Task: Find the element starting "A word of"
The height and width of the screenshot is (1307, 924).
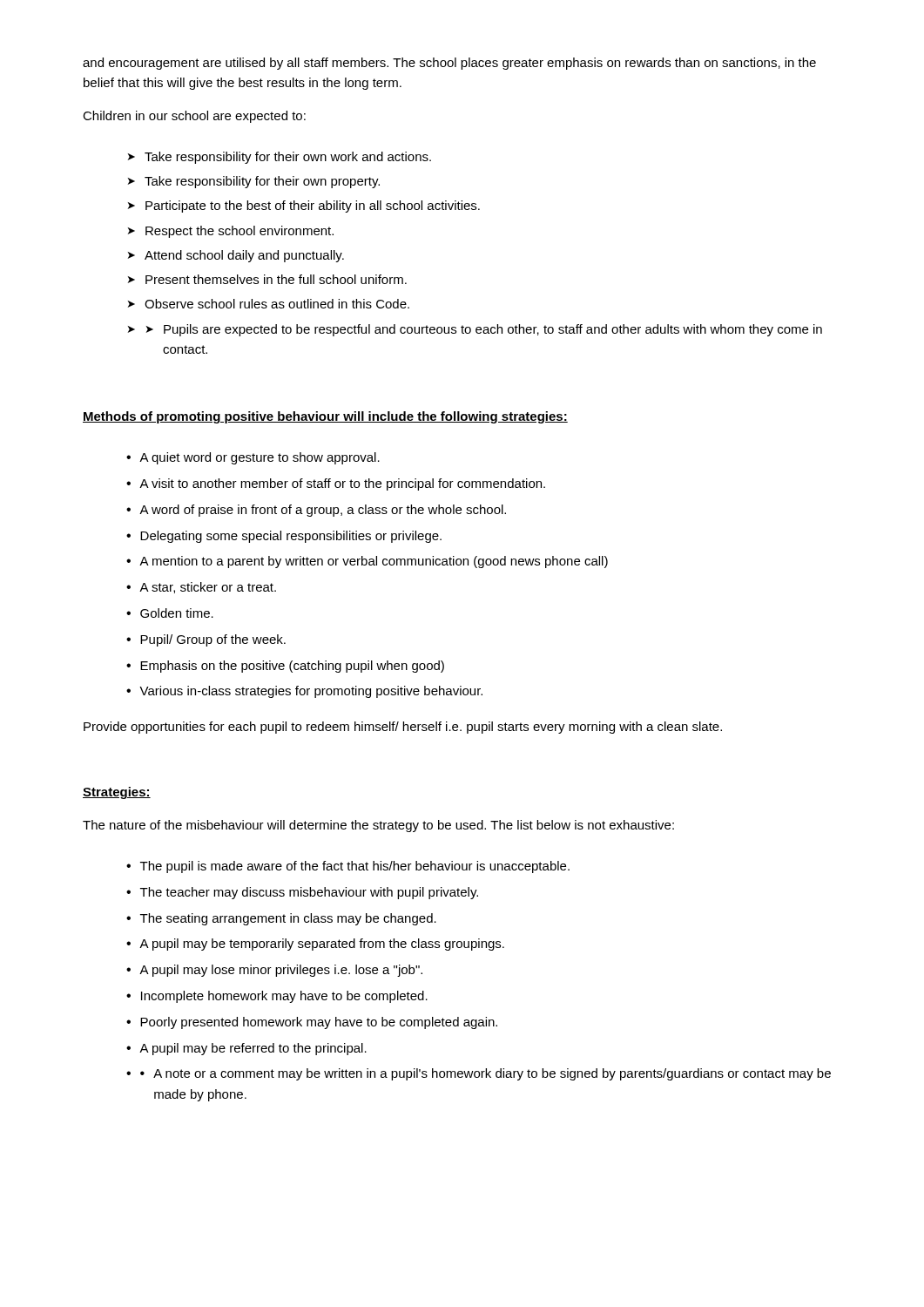Action: coord(324,509)
